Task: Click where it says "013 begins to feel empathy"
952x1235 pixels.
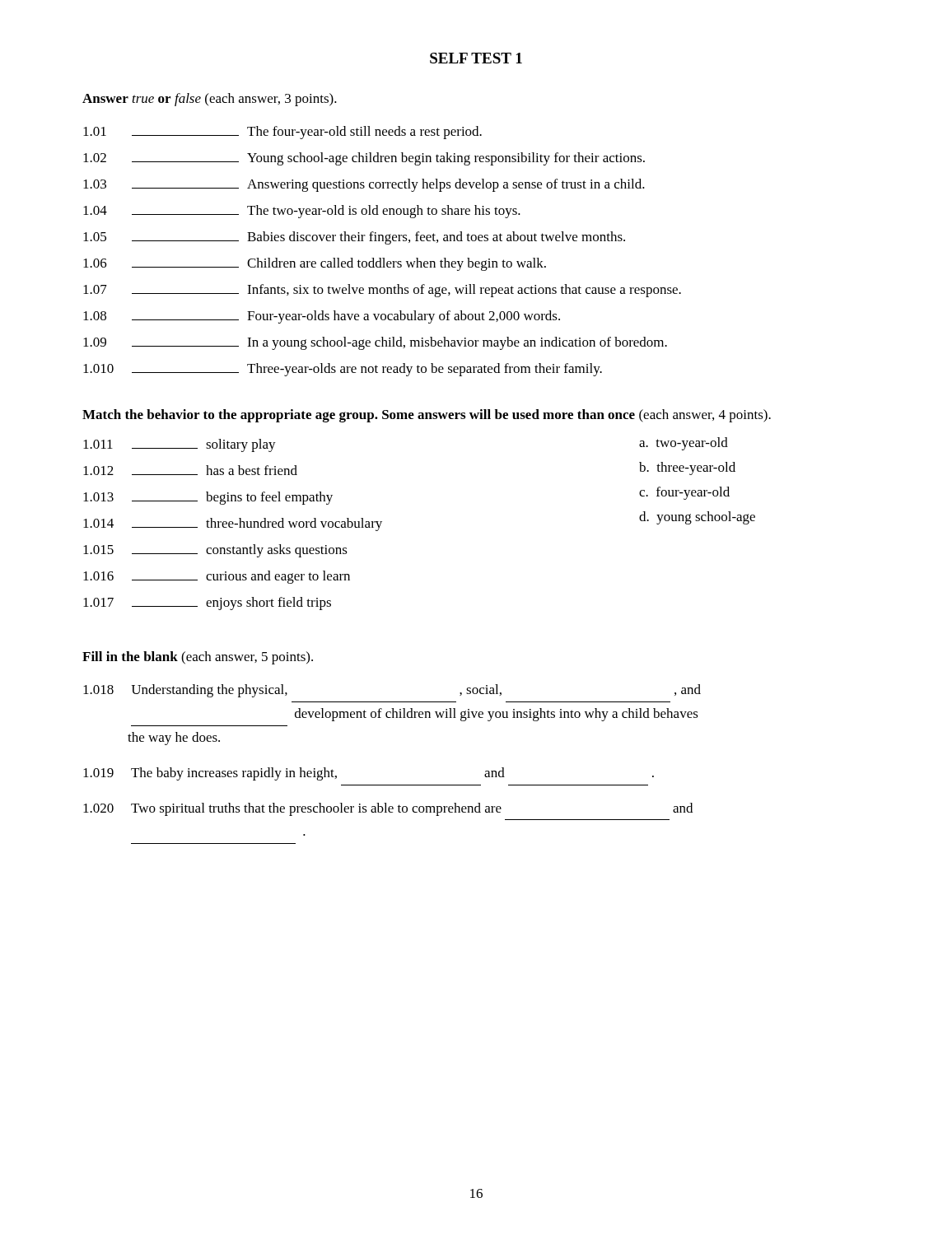Action: 208,496
